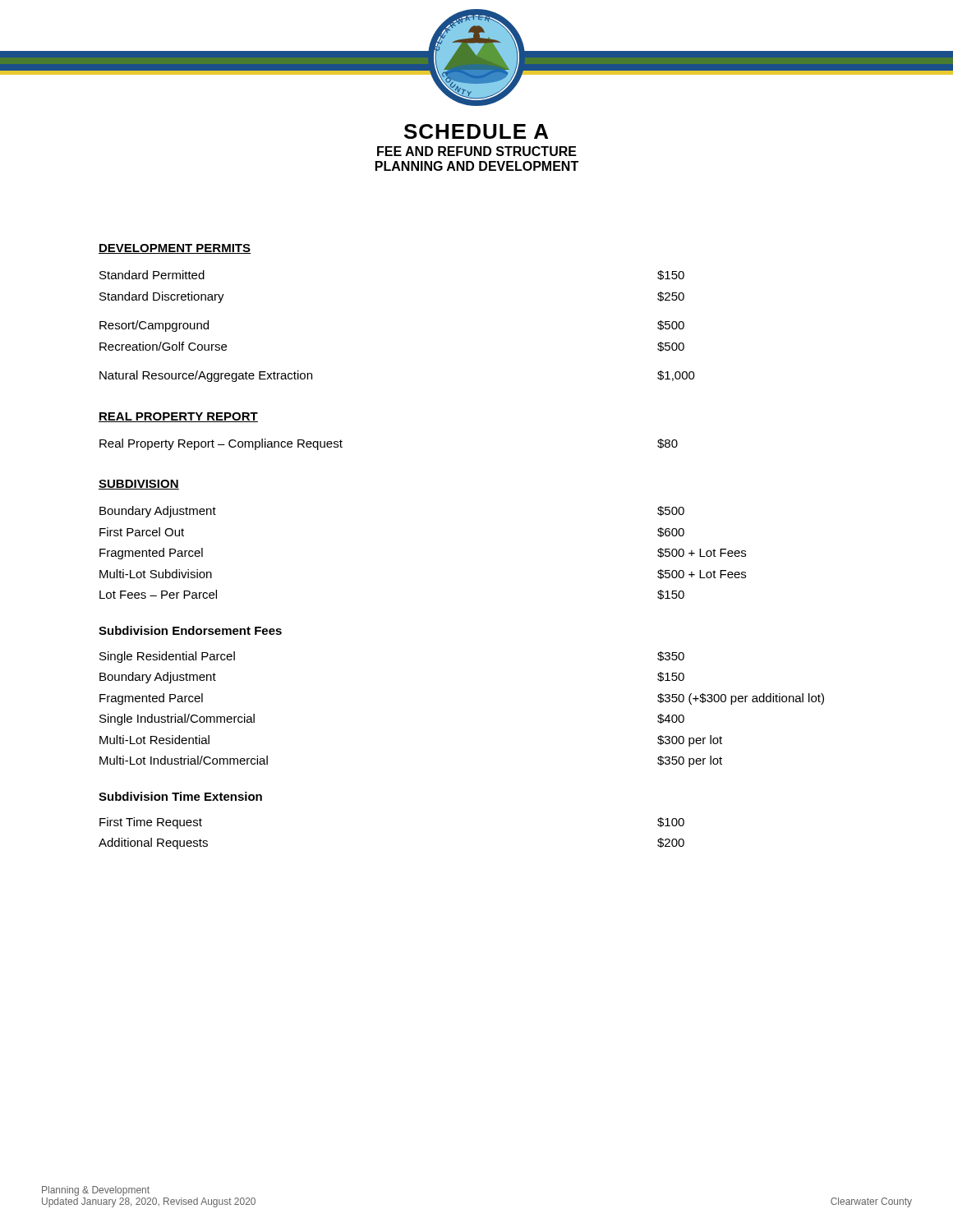The height and width of the screenshot is (1232, 953).
Task: Where does it say "Single Industrial/Commercial $400"?
Action: coord(181,719)
